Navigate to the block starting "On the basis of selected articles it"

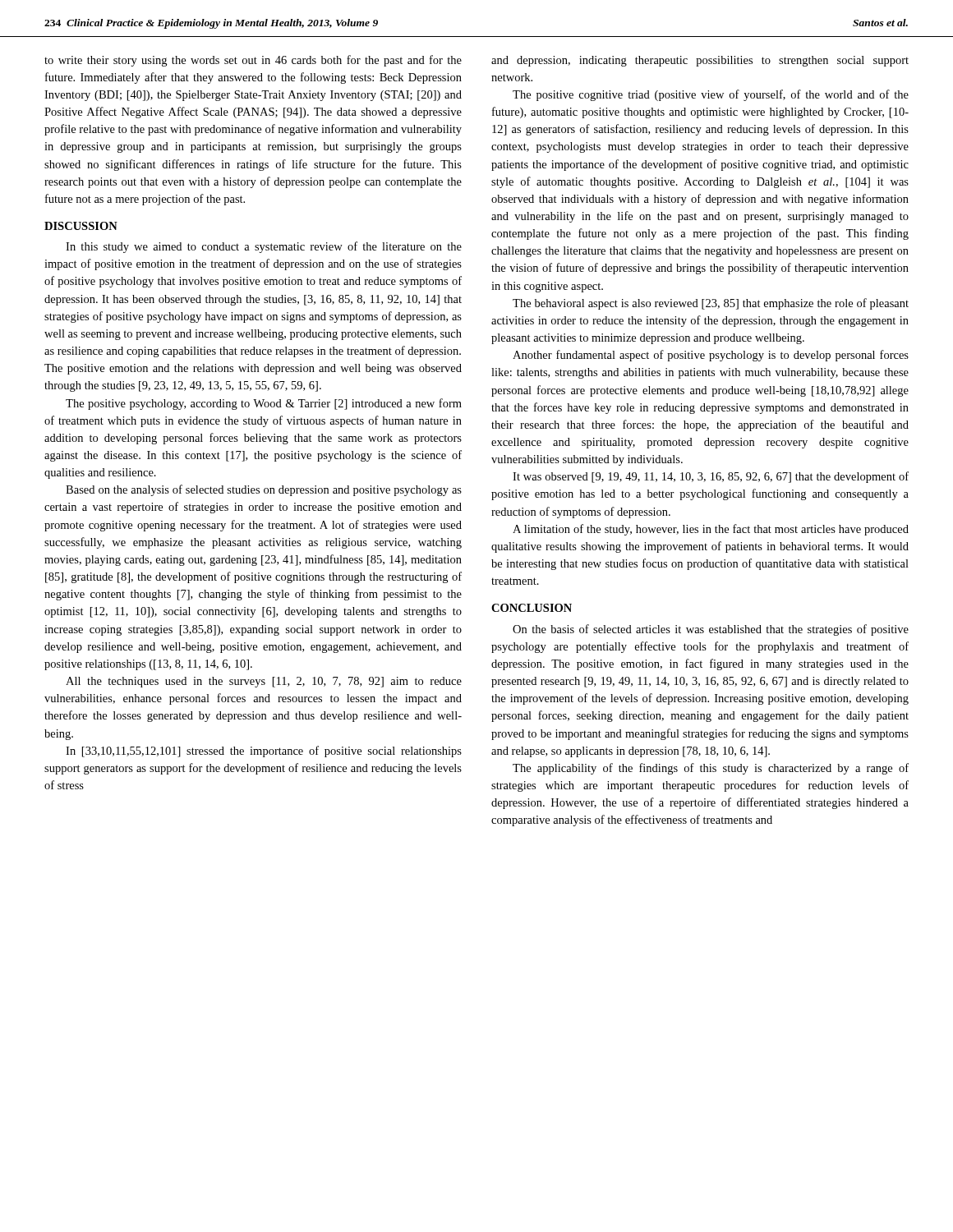click(700, 690)
